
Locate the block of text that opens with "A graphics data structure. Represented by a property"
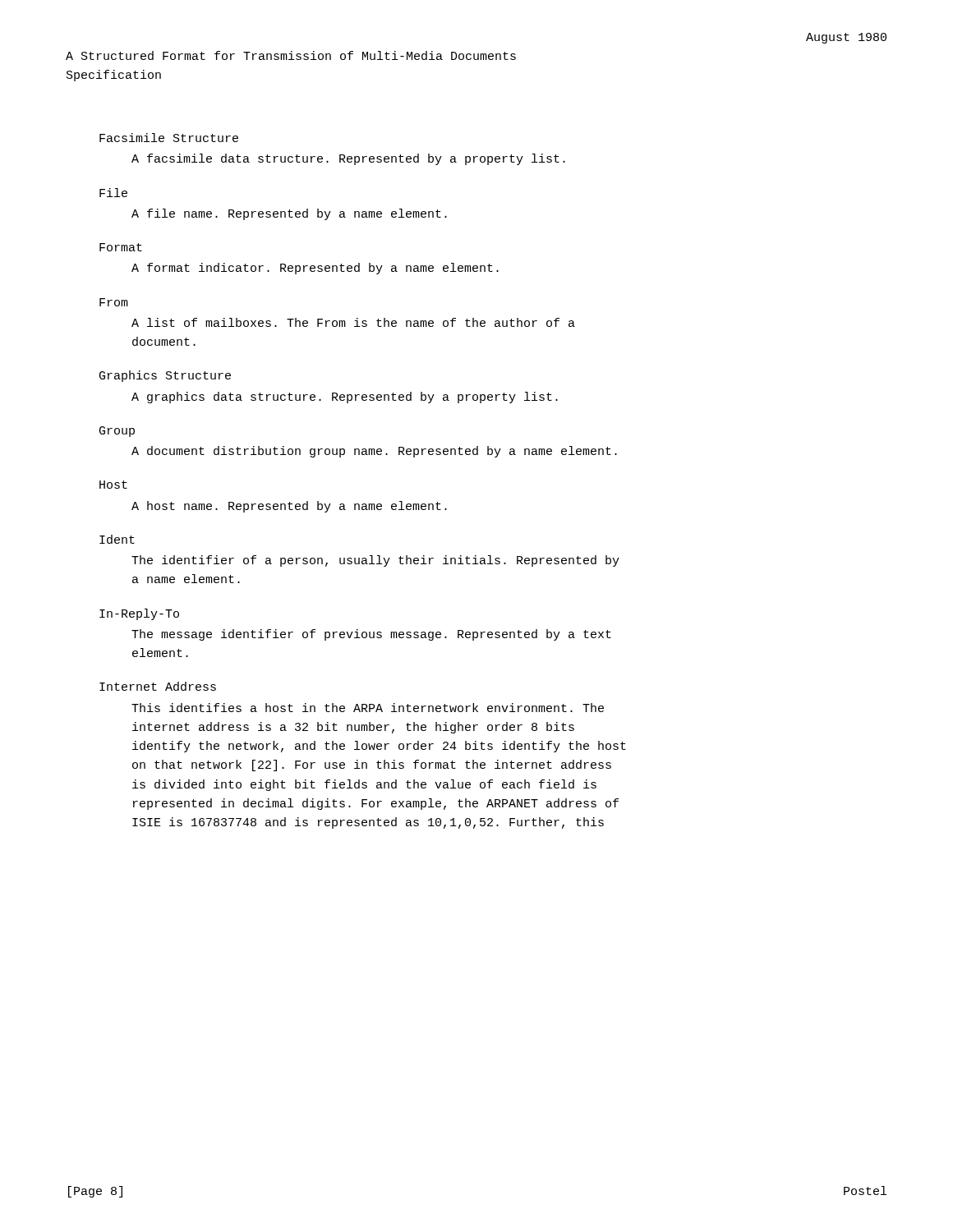point(346,398)
